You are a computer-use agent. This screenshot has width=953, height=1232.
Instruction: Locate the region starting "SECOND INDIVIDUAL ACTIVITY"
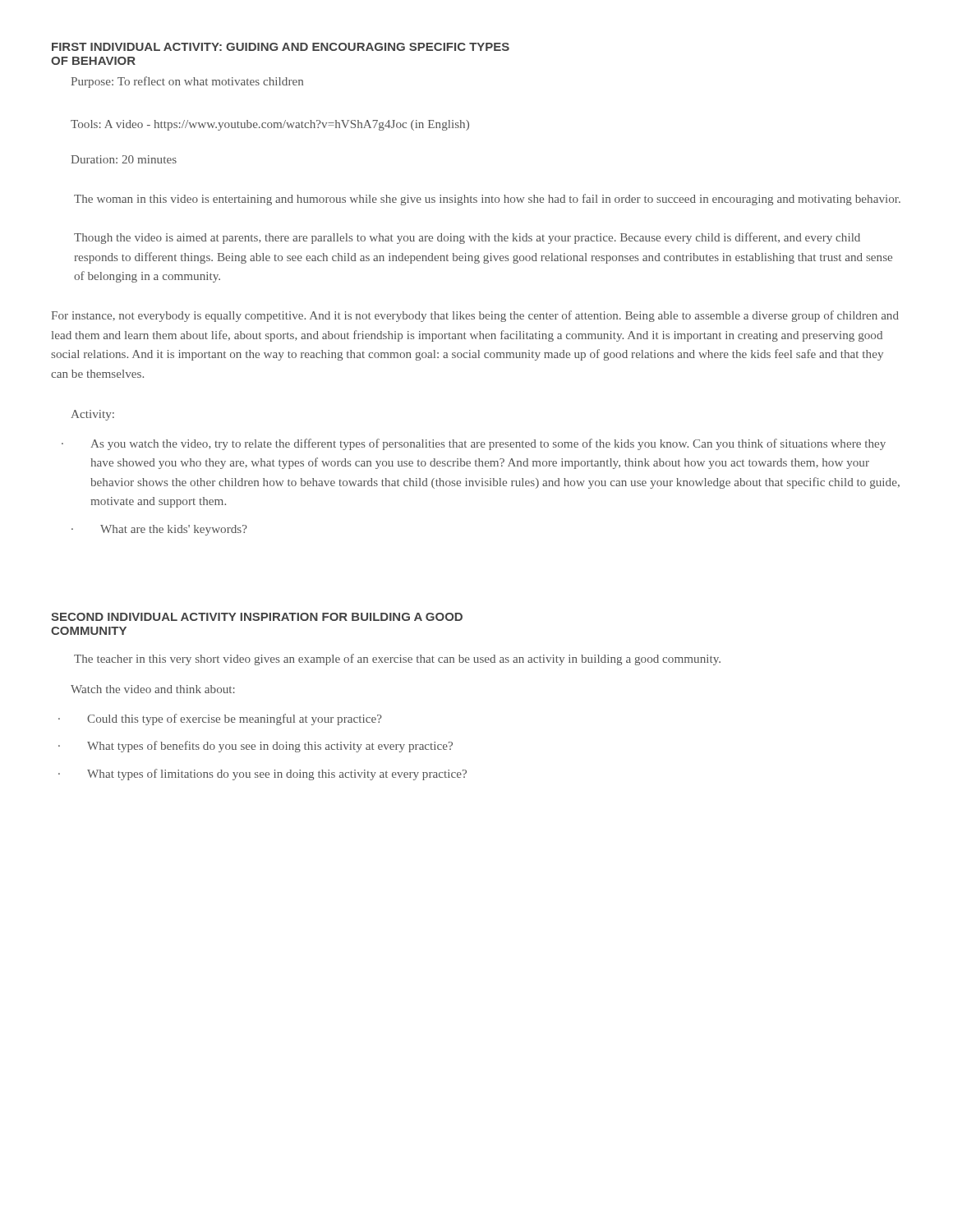[257, 623]
